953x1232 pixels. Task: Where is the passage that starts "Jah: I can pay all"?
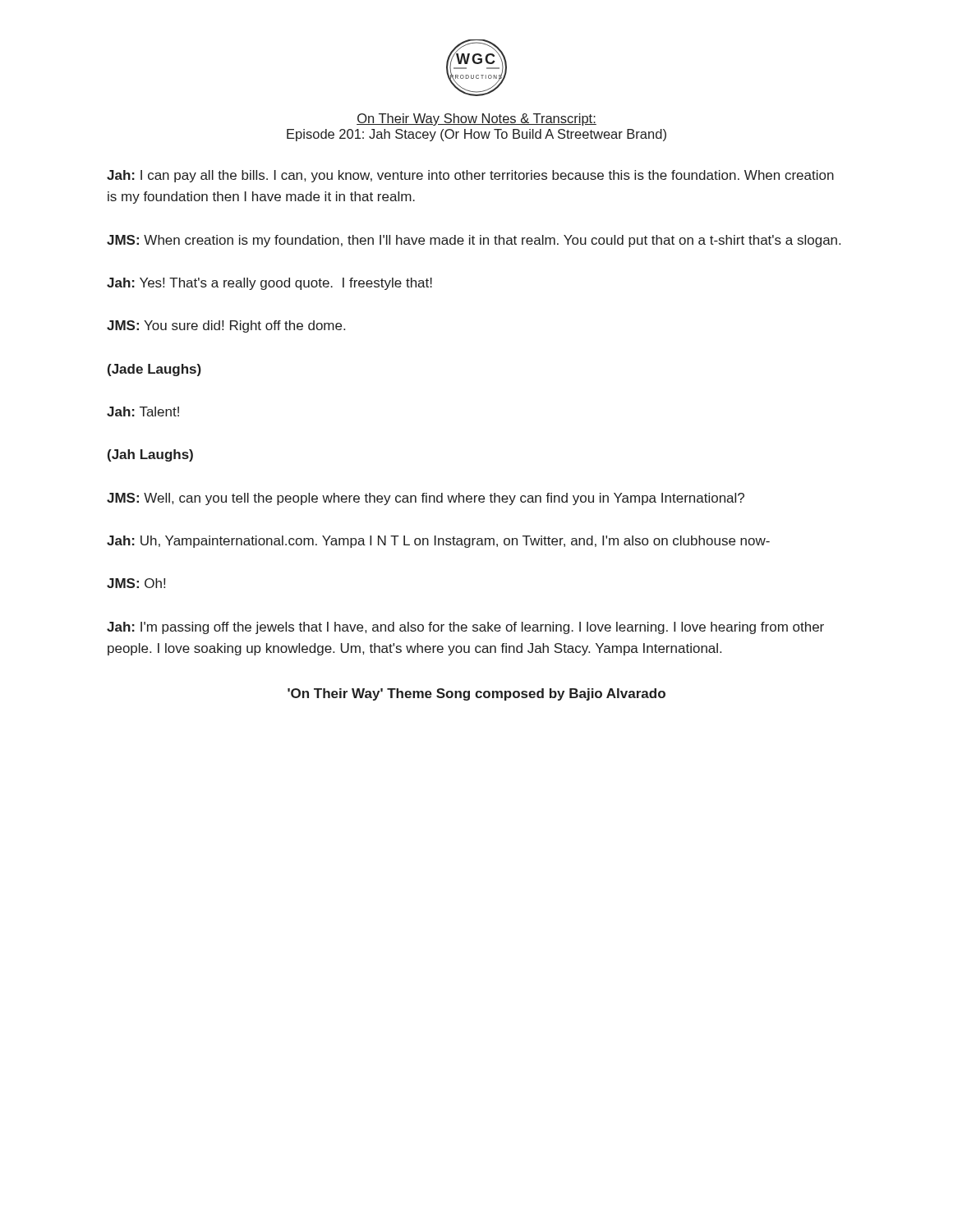(x=471, y=186)
